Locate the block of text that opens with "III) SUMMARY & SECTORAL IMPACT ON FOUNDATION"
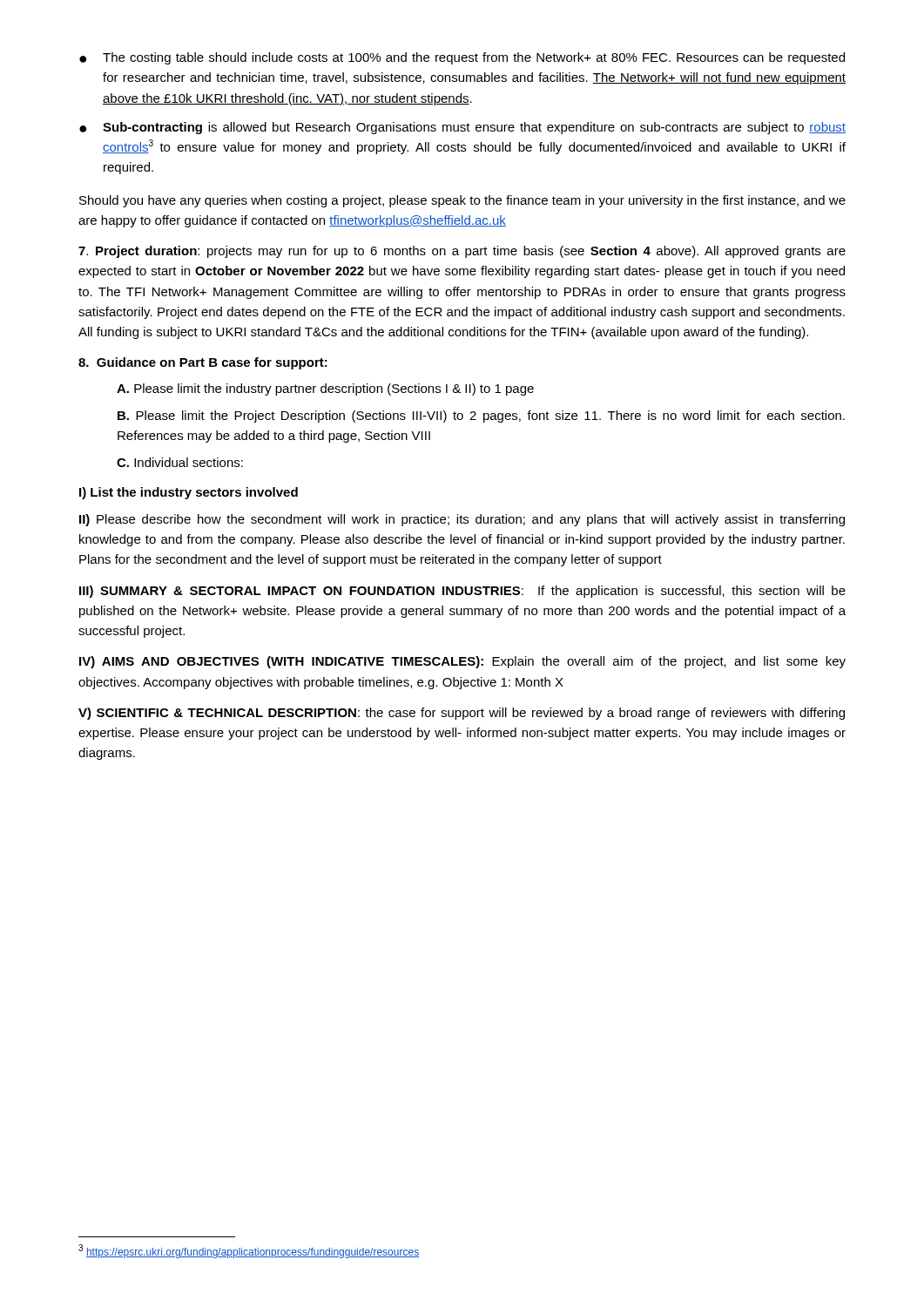 click(462, 610)
